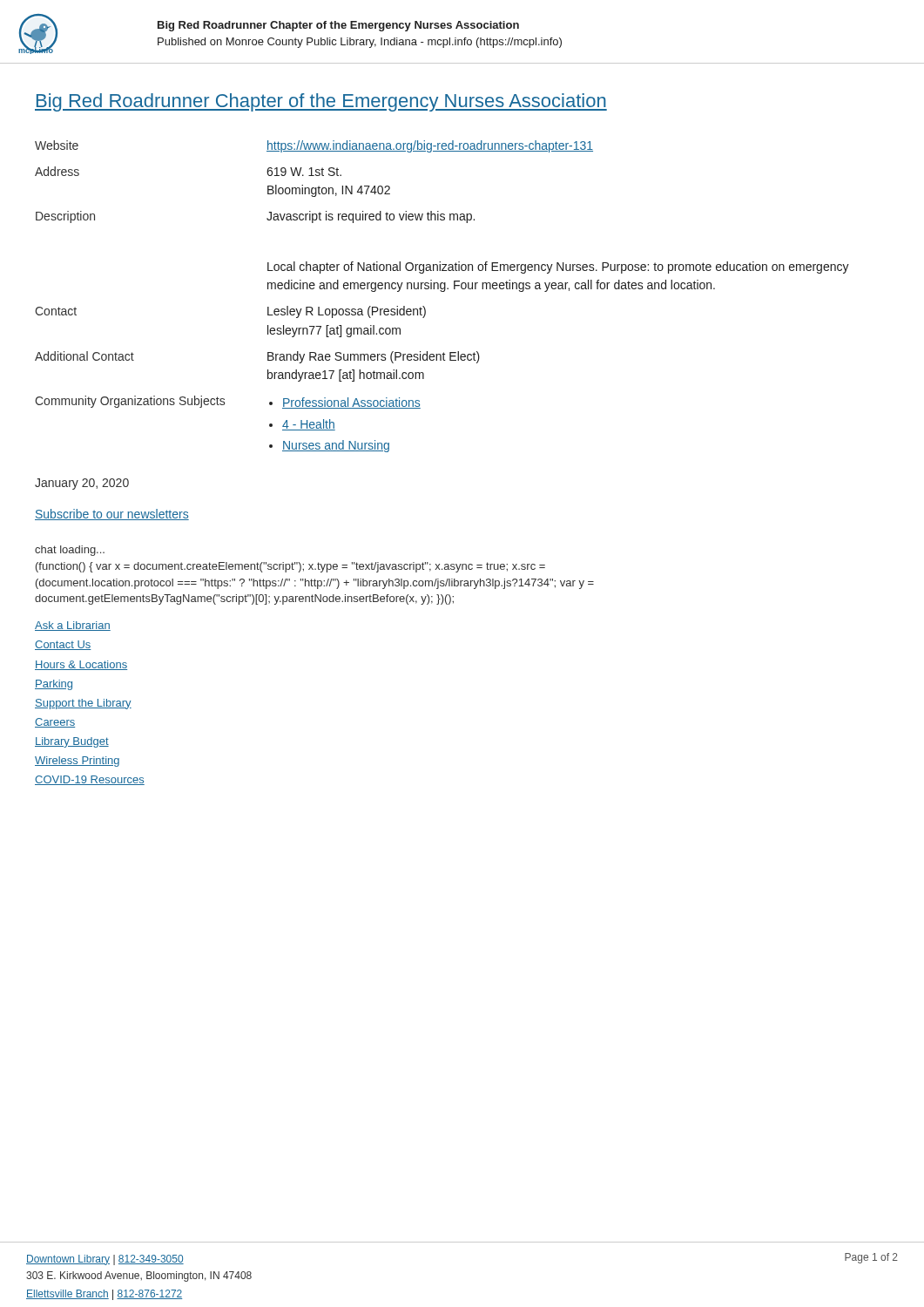Viewport: 924px width, 1307px height.
Task: Find the list item containing "Ask a Librarian"
Action: point(73,626)
